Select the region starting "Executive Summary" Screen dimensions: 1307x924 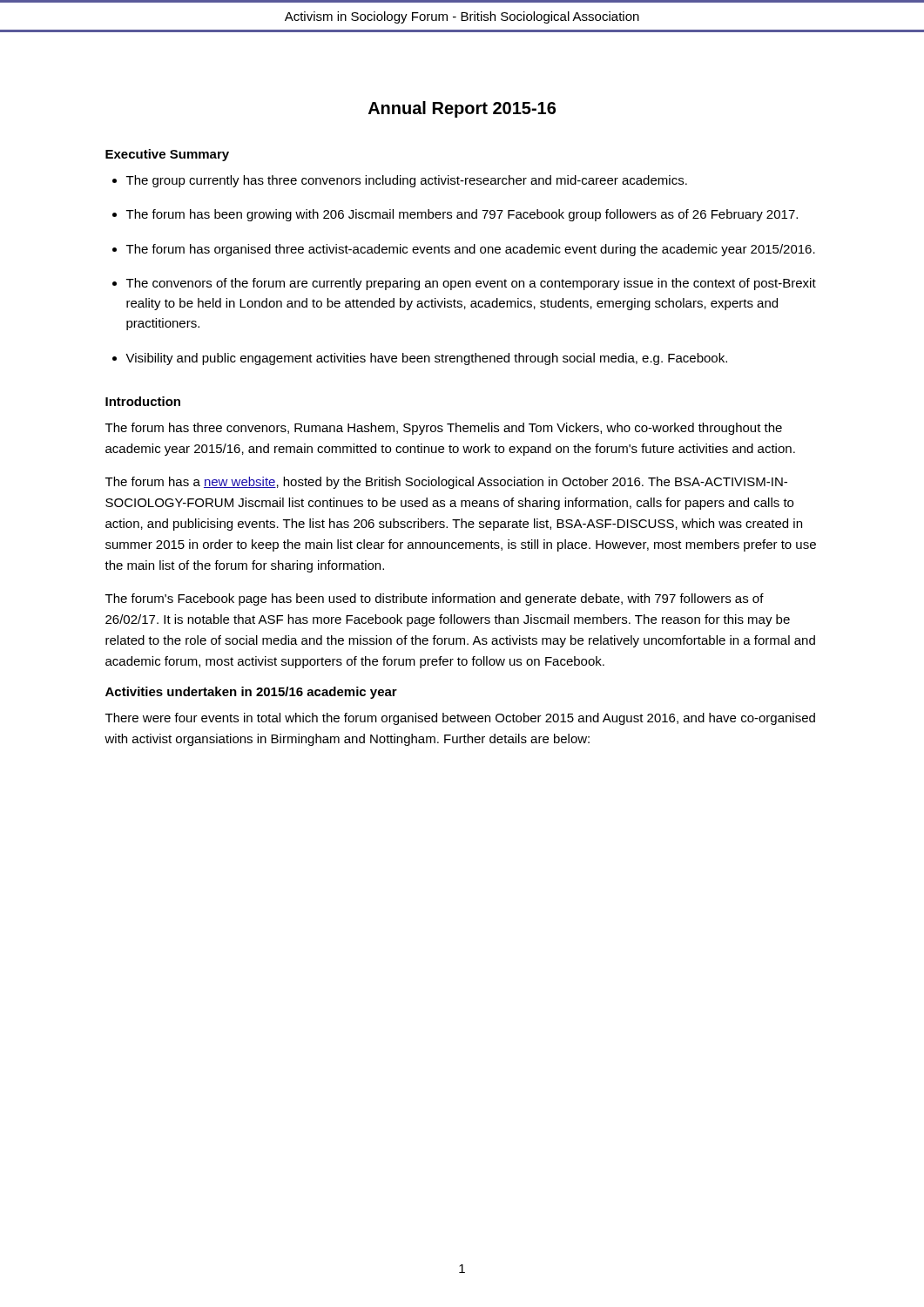(x=167, y=154)
